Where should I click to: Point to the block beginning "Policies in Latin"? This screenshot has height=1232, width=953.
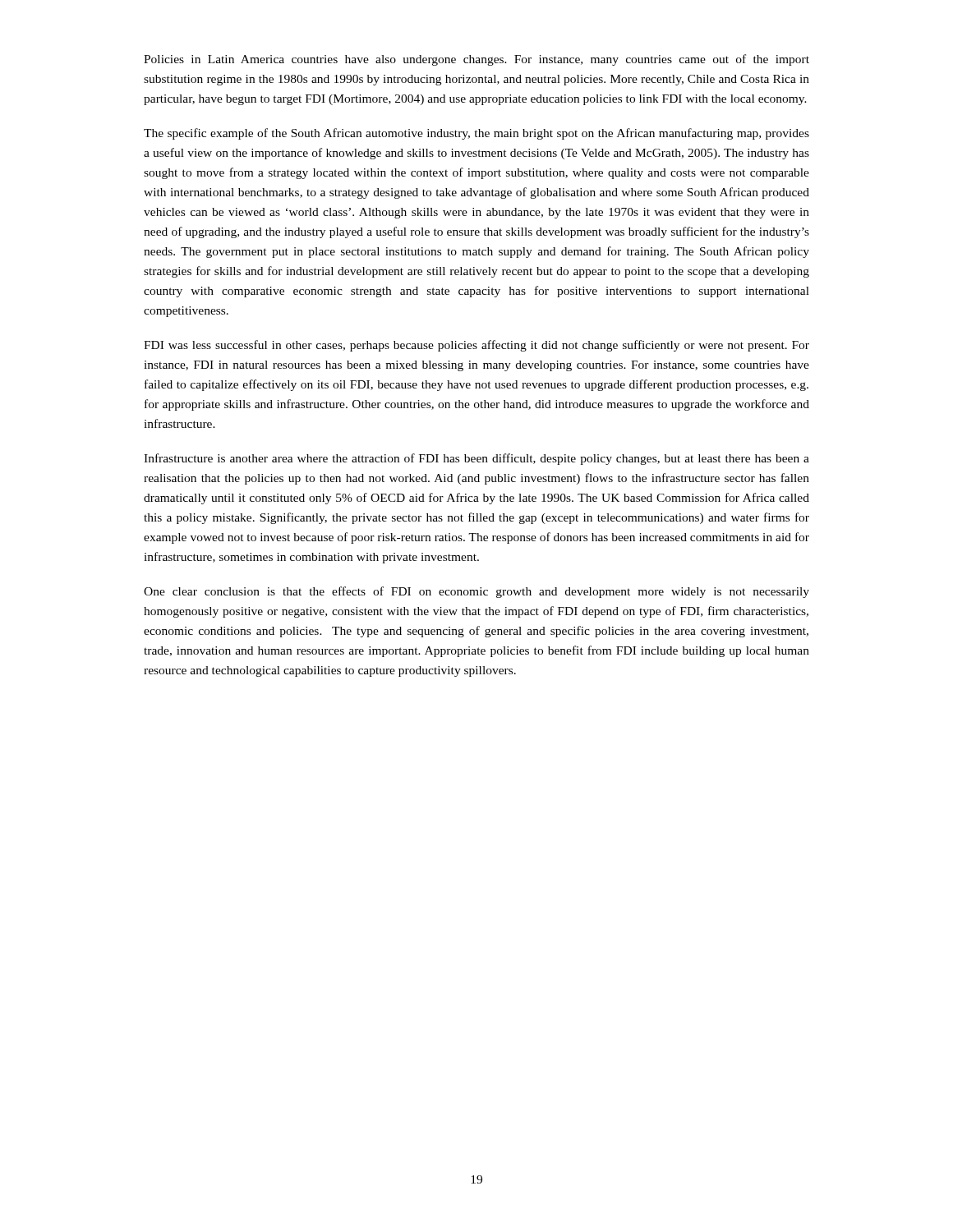[x=476, y=78]
